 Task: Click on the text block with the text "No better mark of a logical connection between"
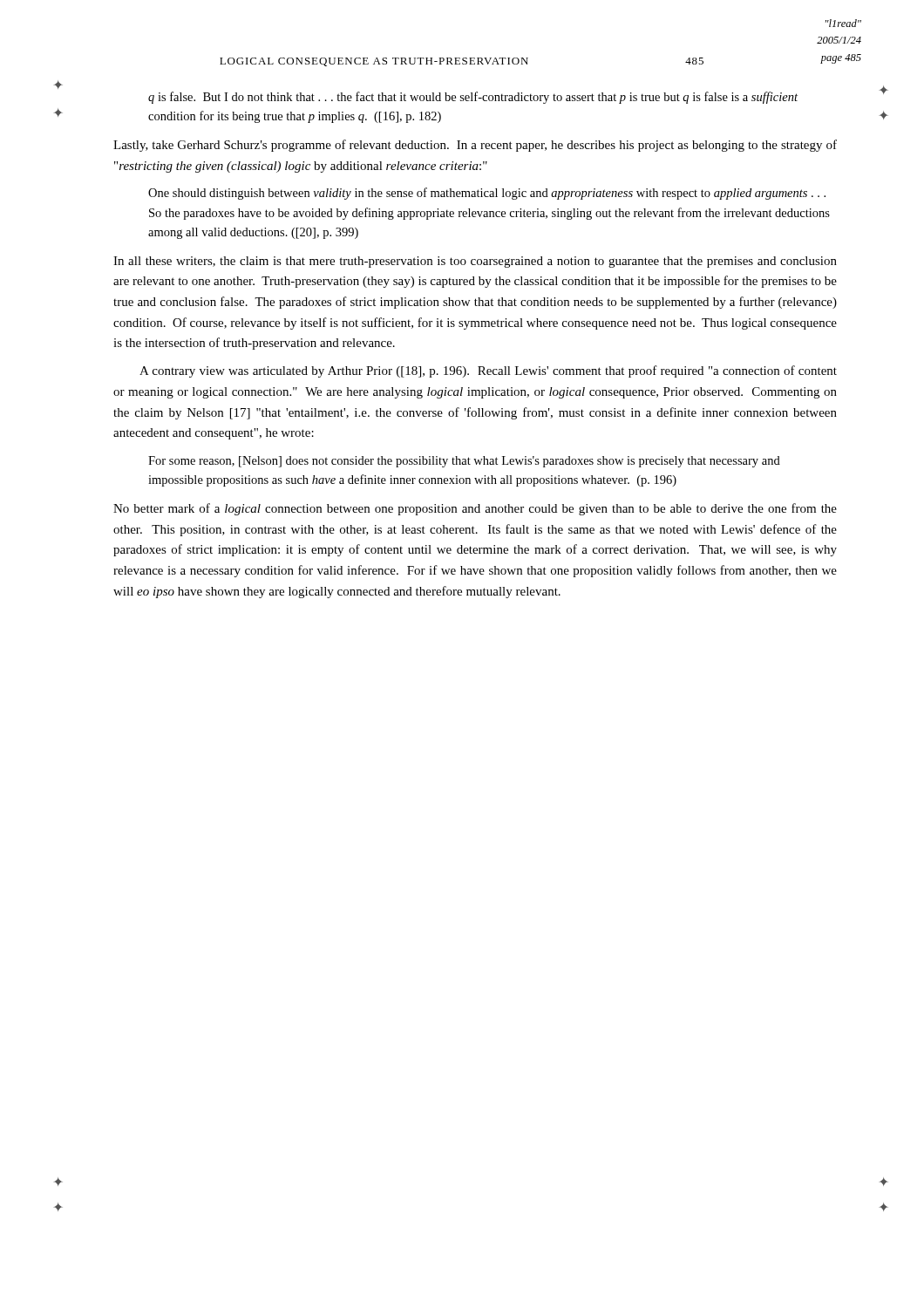475,550
